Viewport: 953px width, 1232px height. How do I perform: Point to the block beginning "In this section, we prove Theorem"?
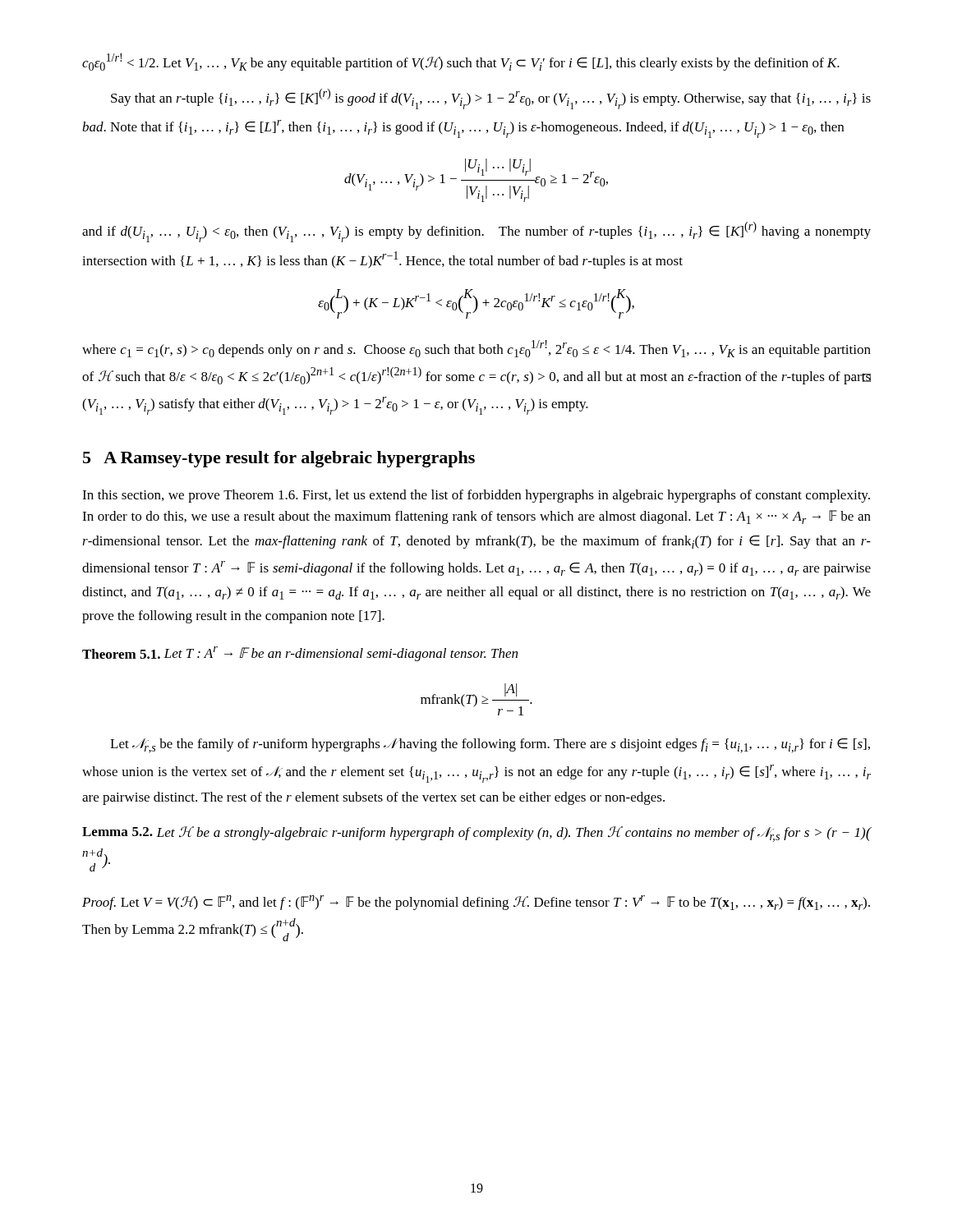click(x=476, y=556)
